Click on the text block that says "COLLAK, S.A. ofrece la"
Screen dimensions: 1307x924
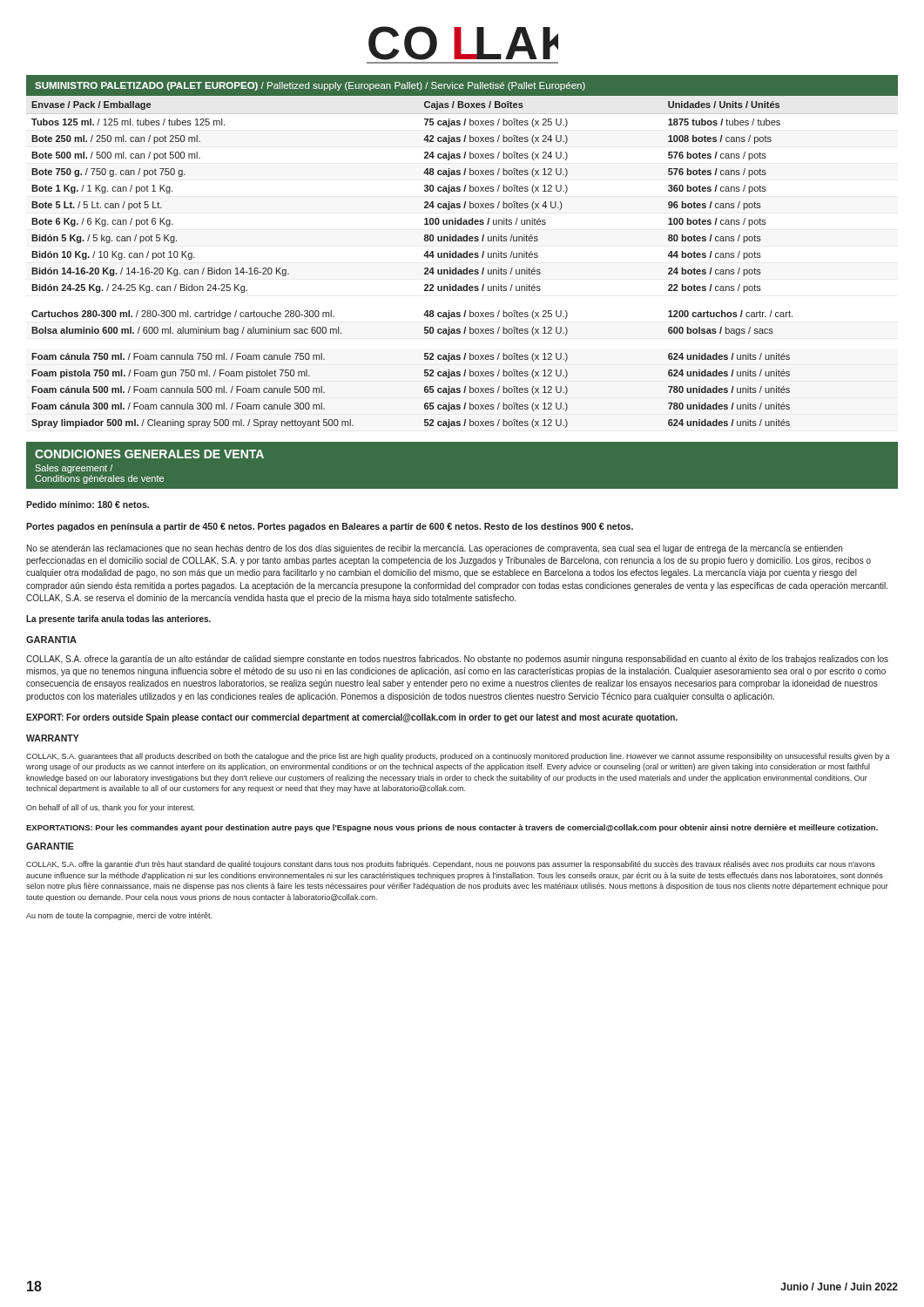point(462,678)
